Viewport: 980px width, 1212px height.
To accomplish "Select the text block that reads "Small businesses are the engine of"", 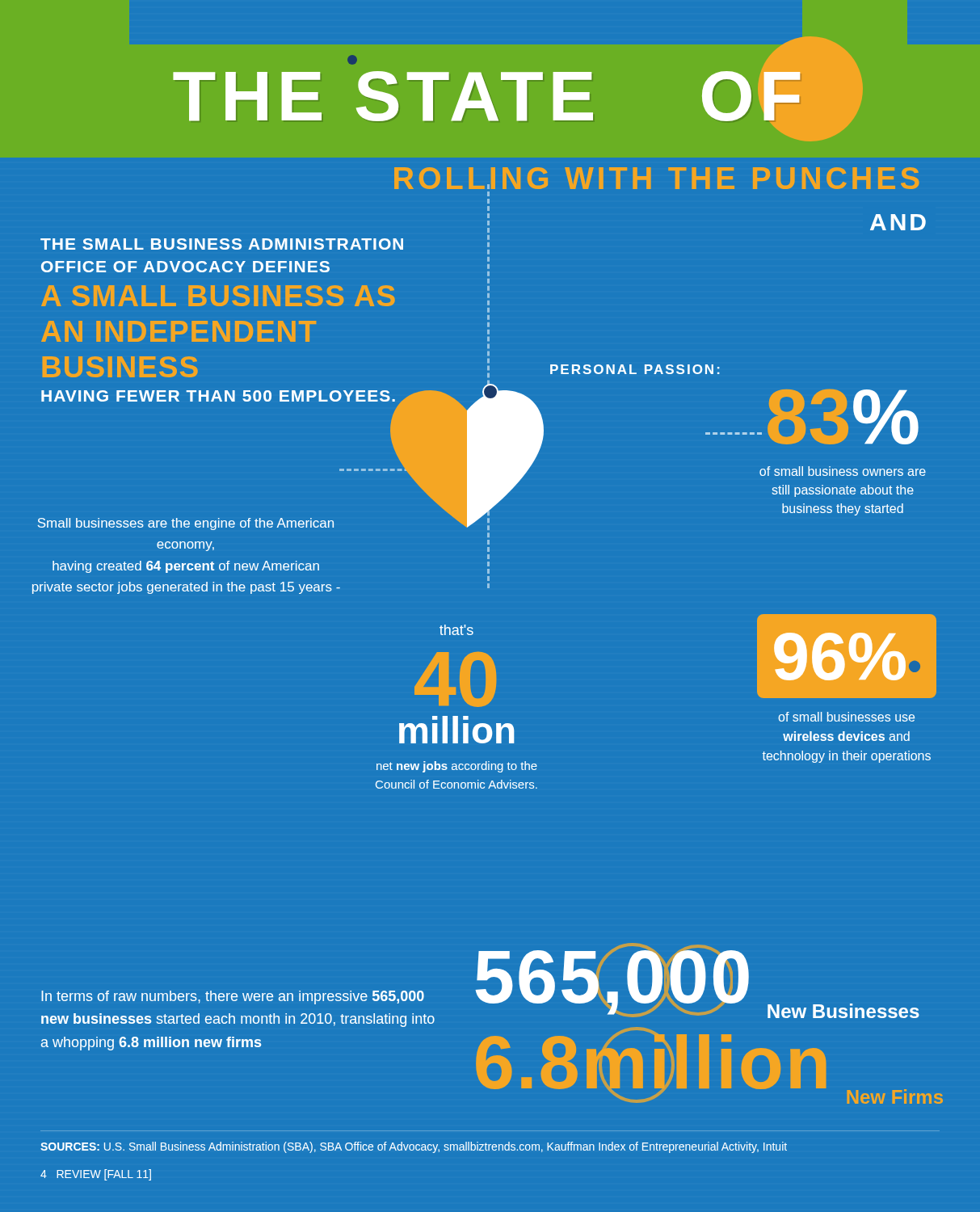I will tap(186, 556).
